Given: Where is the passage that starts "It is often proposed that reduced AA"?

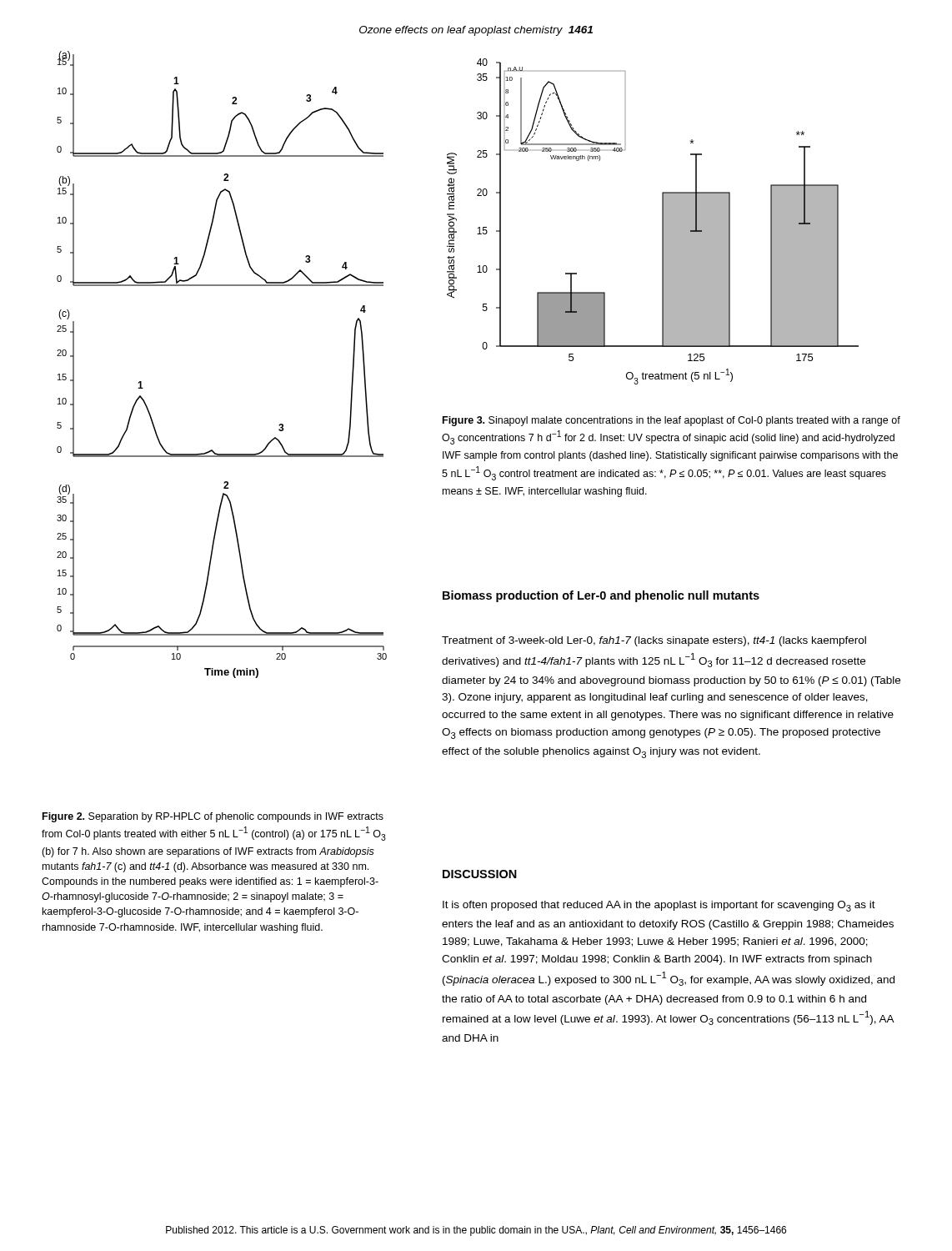Looking at the screenshot, I should point(669,971).
